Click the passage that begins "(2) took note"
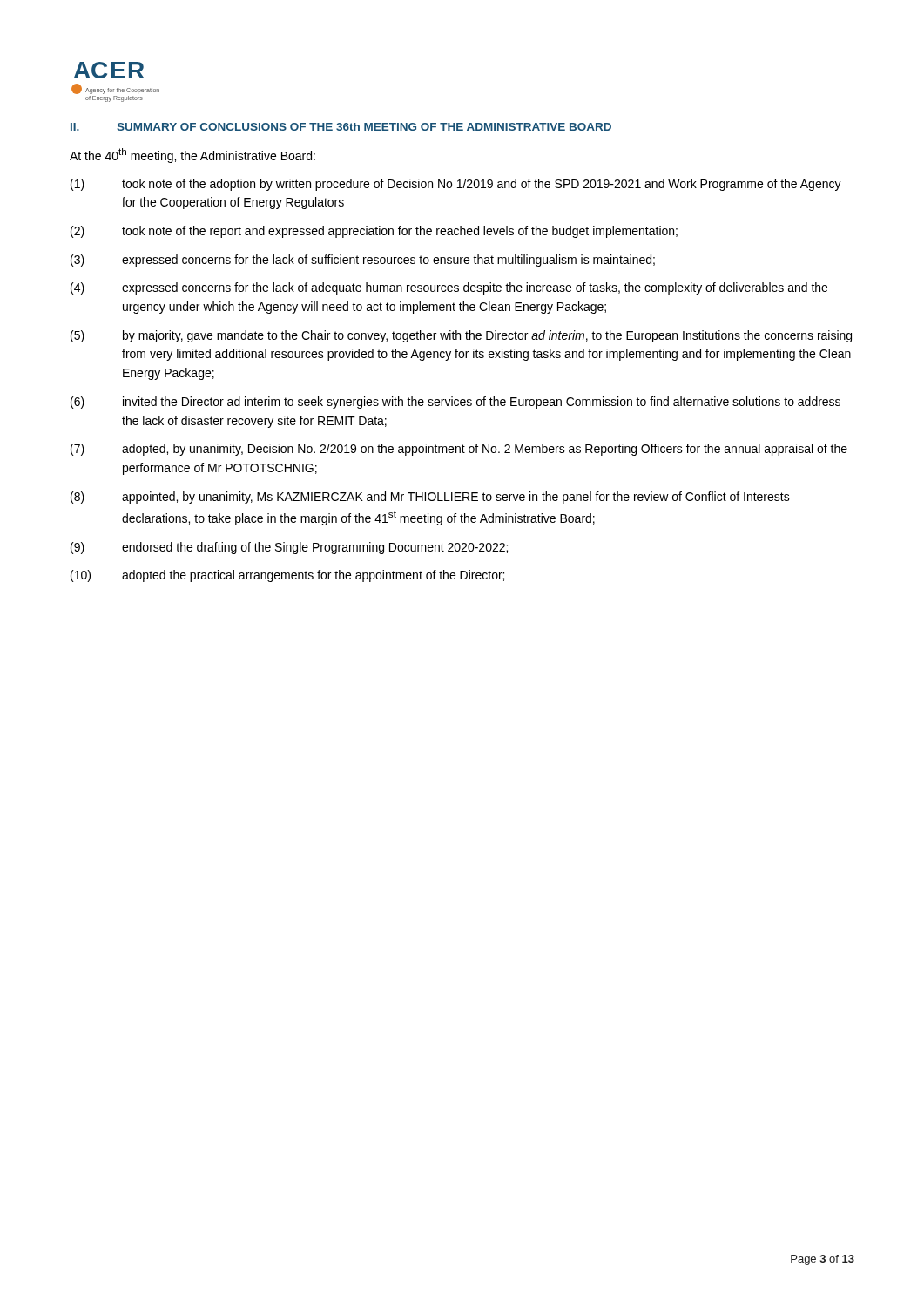Image resolution: width=924 pixels, height=1307 pixels. 462,232
